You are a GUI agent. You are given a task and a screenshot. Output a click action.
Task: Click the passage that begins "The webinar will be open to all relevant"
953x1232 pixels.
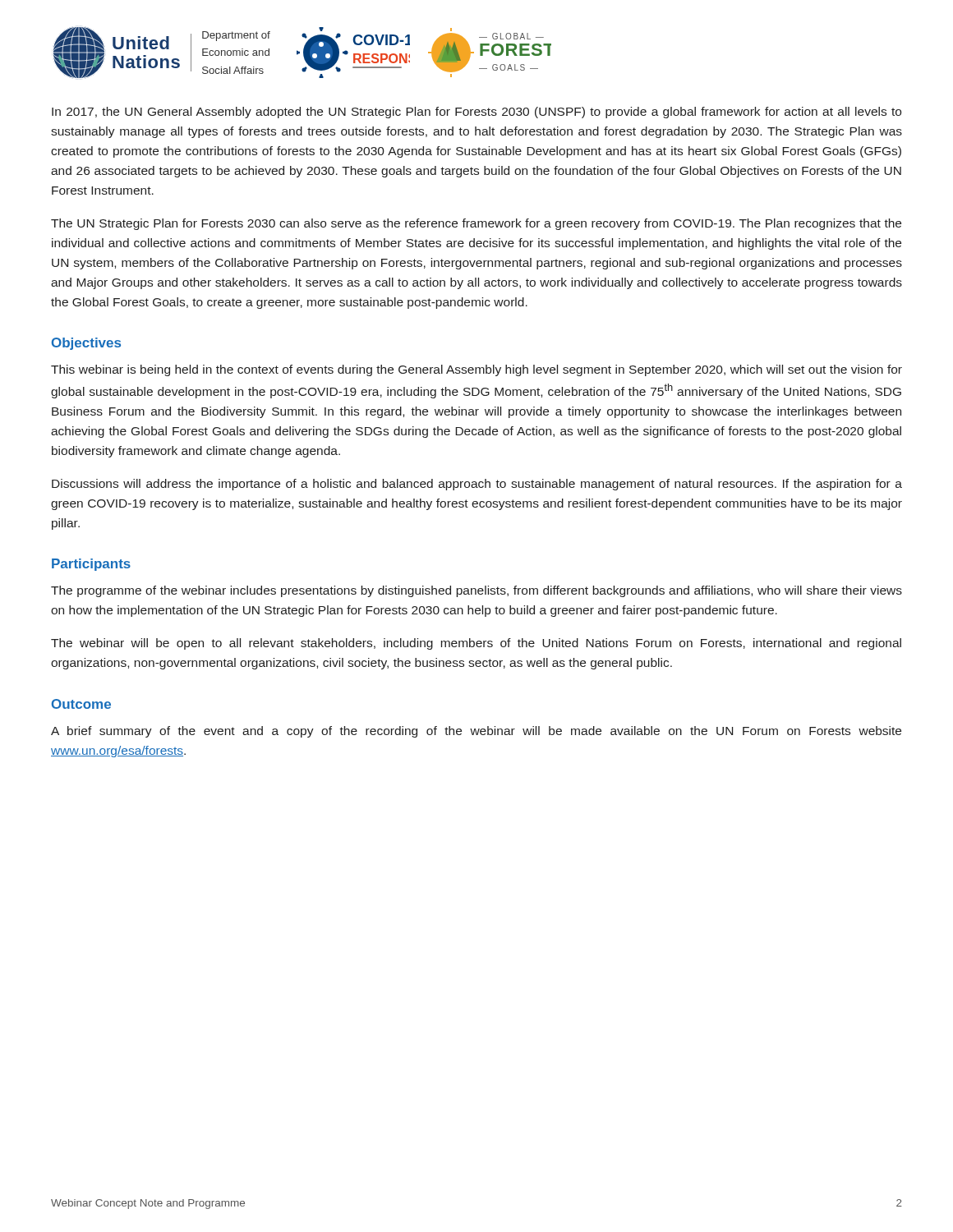[x=476, y=653]
